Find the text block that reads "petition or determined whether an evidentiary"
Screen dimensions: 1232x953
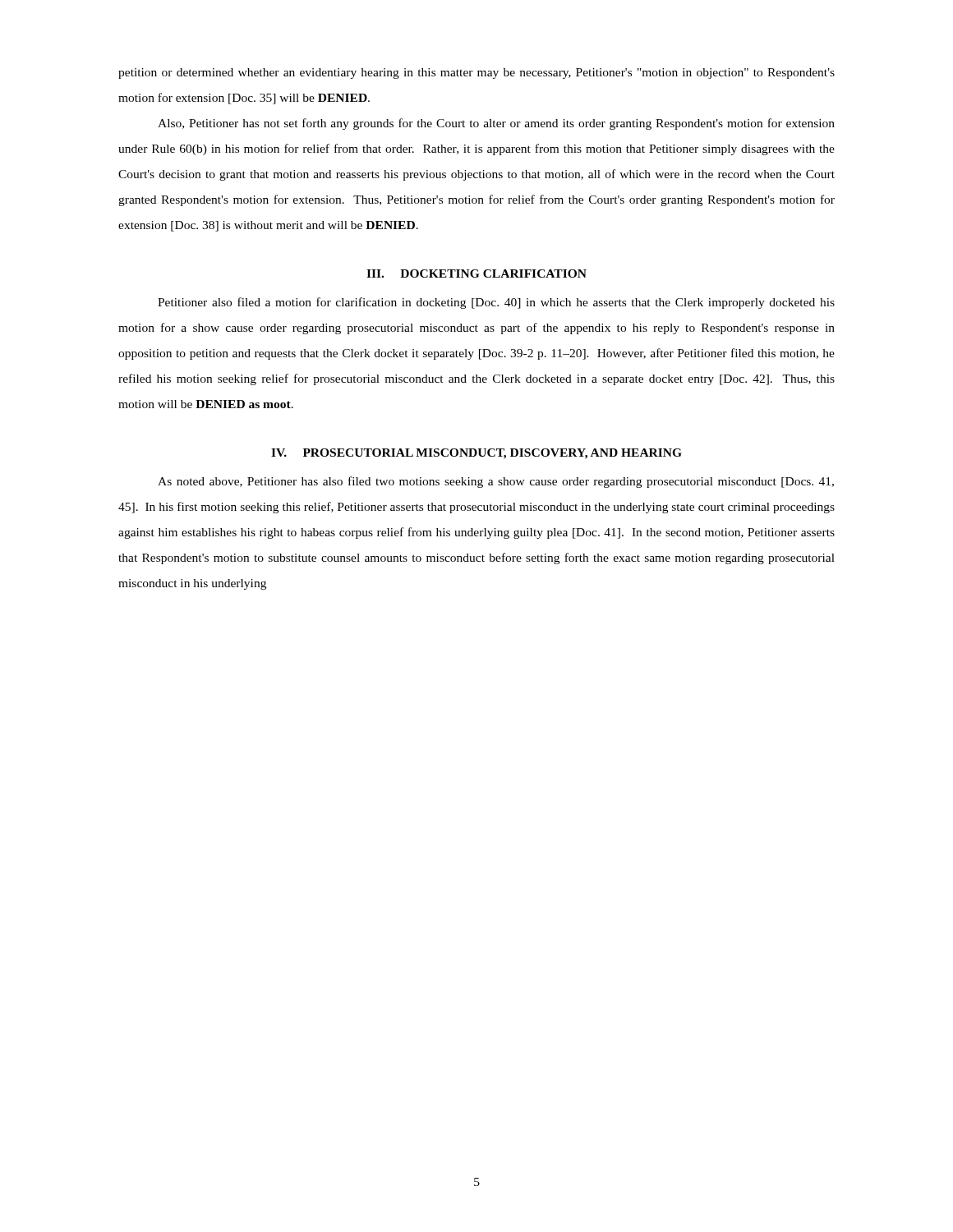click(476, 85)
